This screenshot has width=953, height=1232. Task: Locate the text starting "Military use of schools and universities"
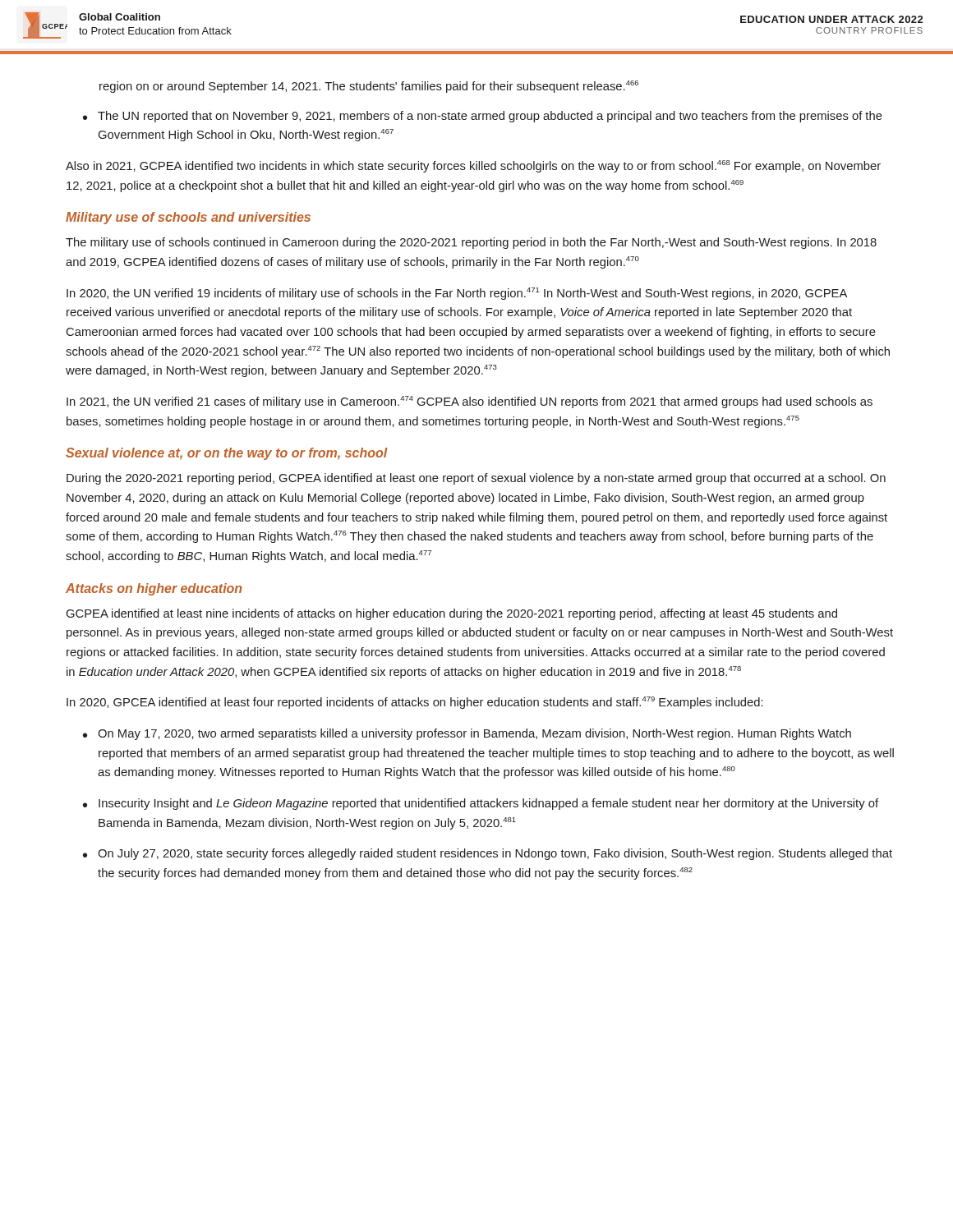[188, 218]
